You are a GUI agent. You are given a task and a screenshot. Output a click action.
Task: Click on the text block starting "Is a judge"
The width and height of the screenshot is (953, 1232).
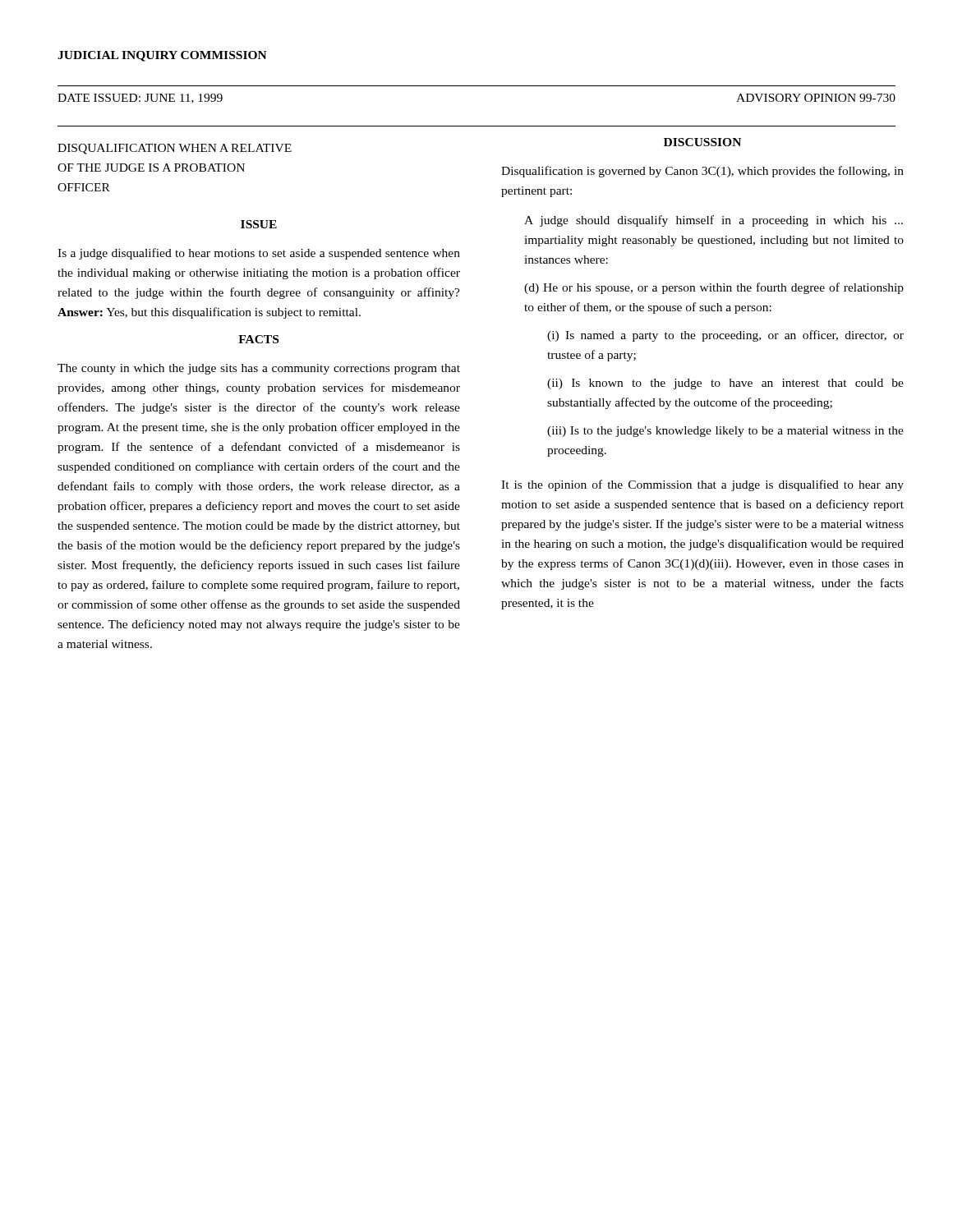tap(259, 282)
